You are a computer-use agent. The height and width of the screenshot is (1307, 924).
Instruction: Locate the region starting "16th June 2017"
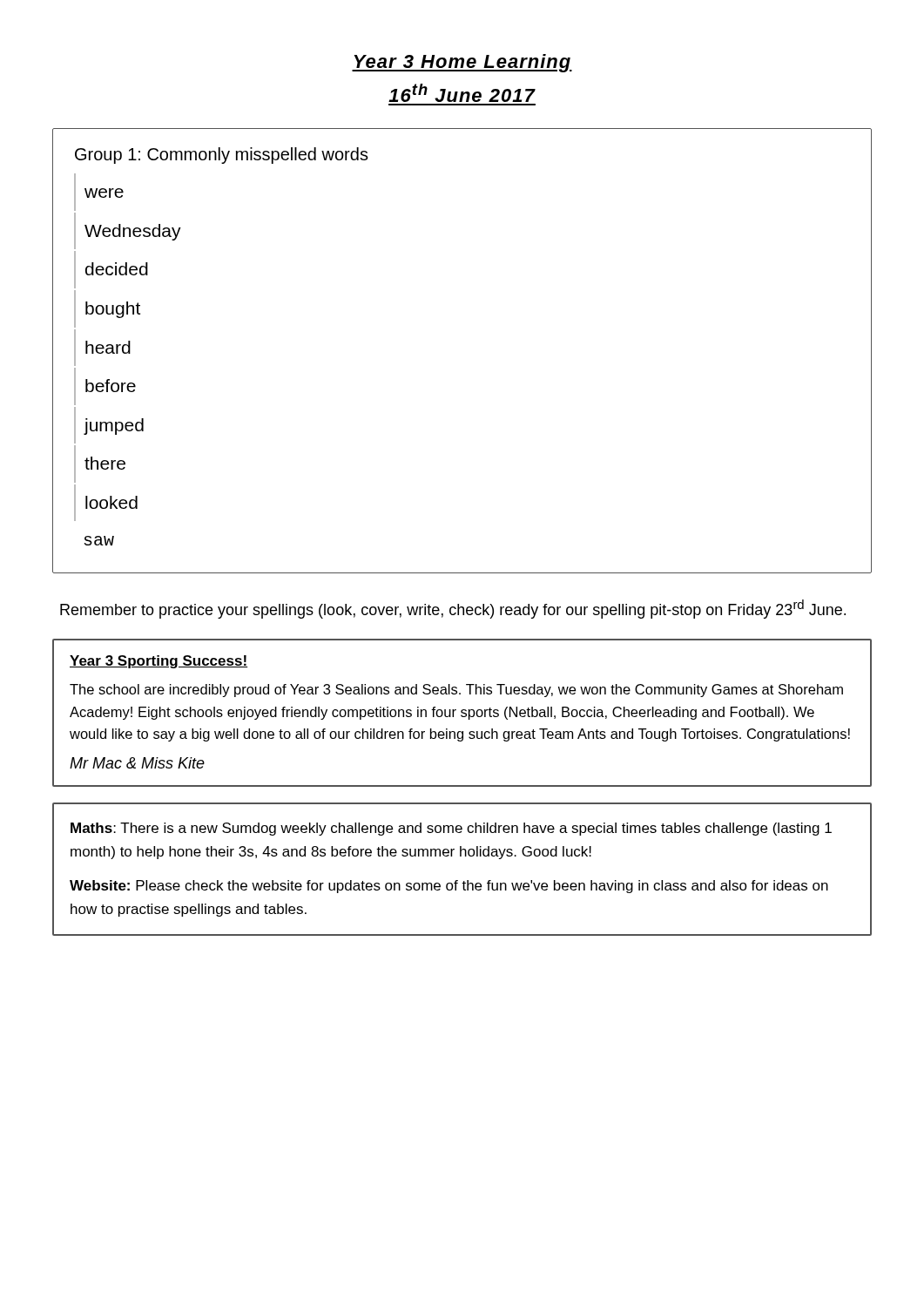click(462, 94)
